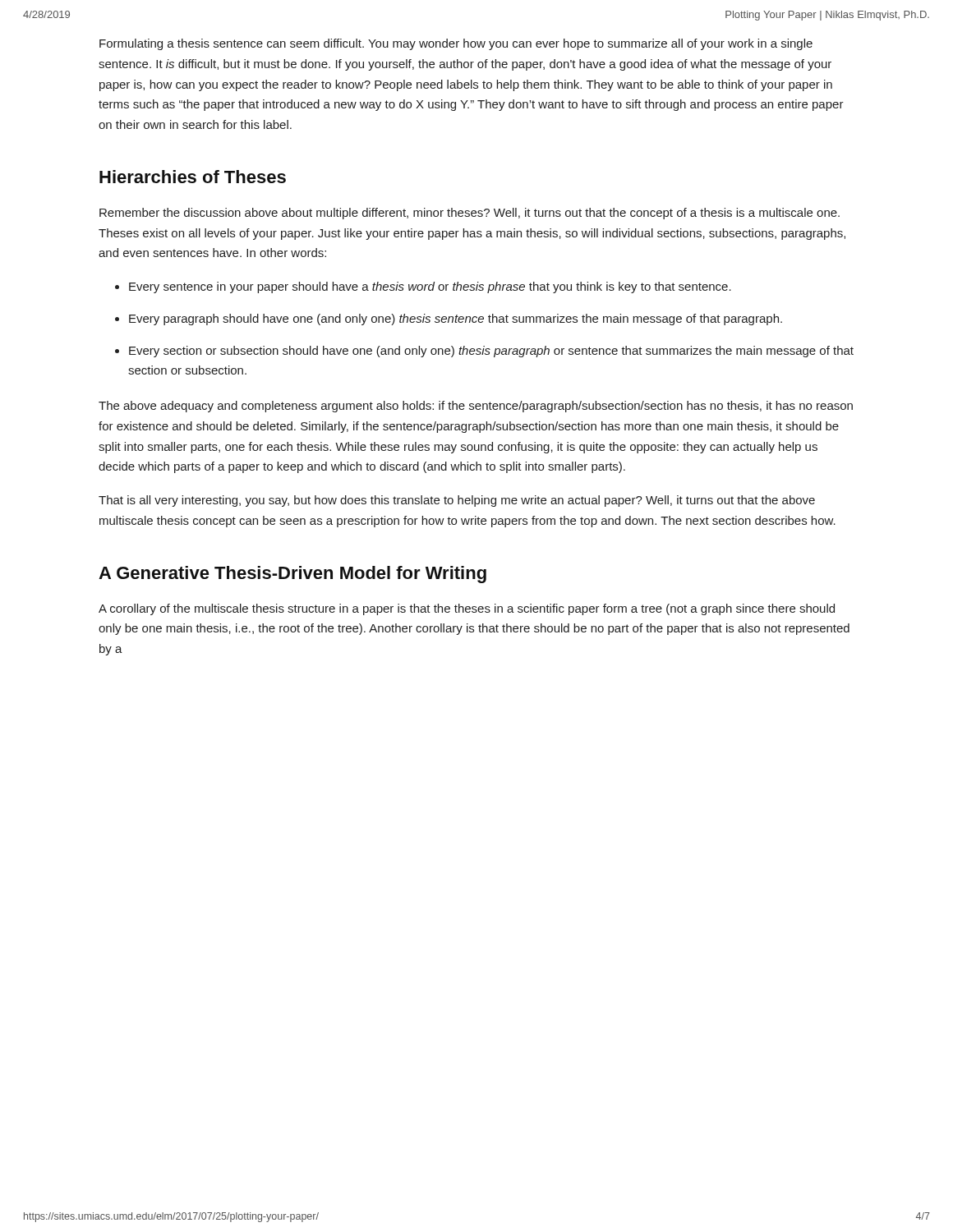Click on the list item with the text "Every paragraph should have one (and"
The image size is (953, 1232).
[456, 318]
